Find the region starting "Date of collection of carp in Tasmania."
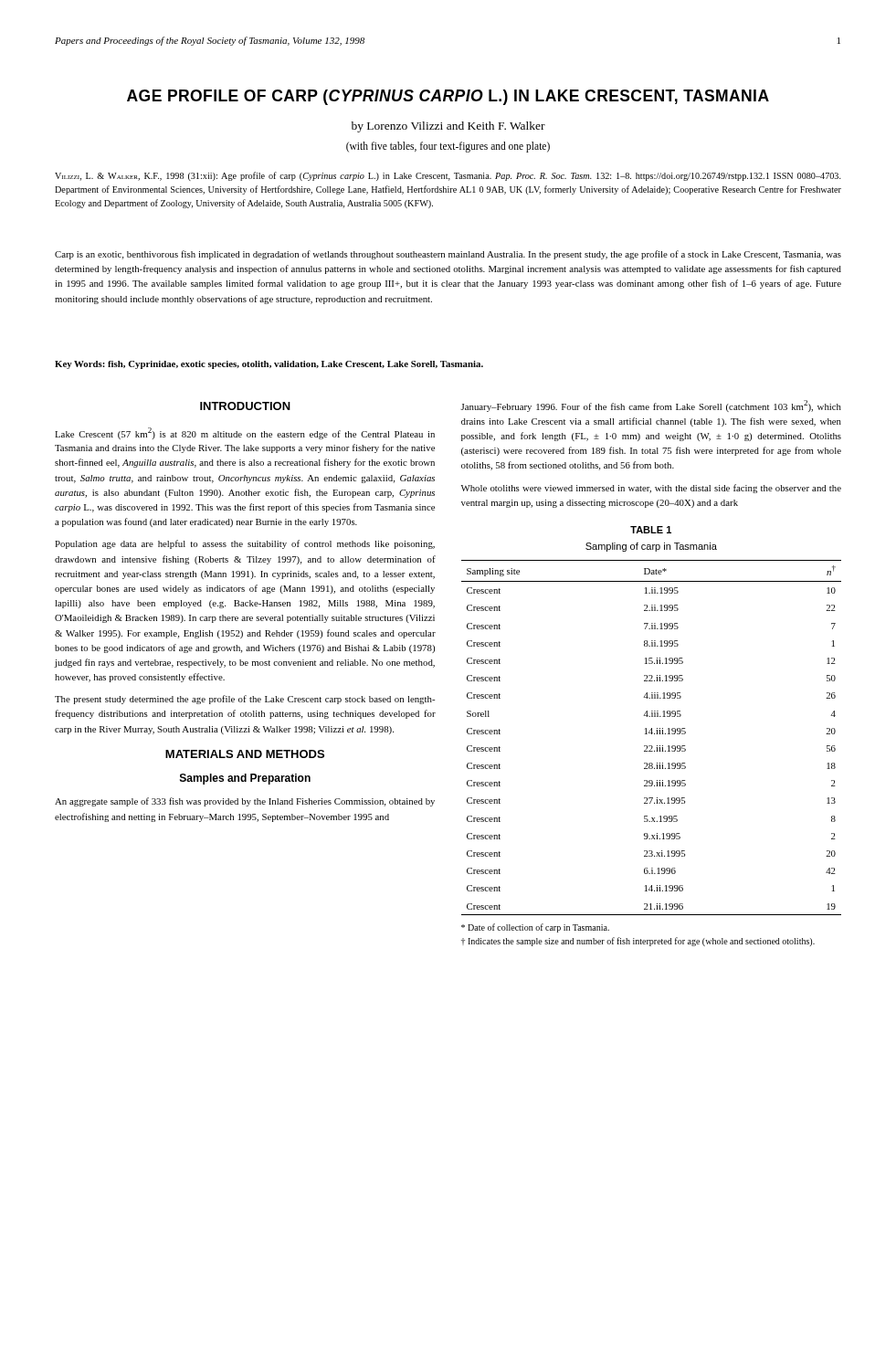The height and width of the screenshot is (1370, 896). (535, 928)
